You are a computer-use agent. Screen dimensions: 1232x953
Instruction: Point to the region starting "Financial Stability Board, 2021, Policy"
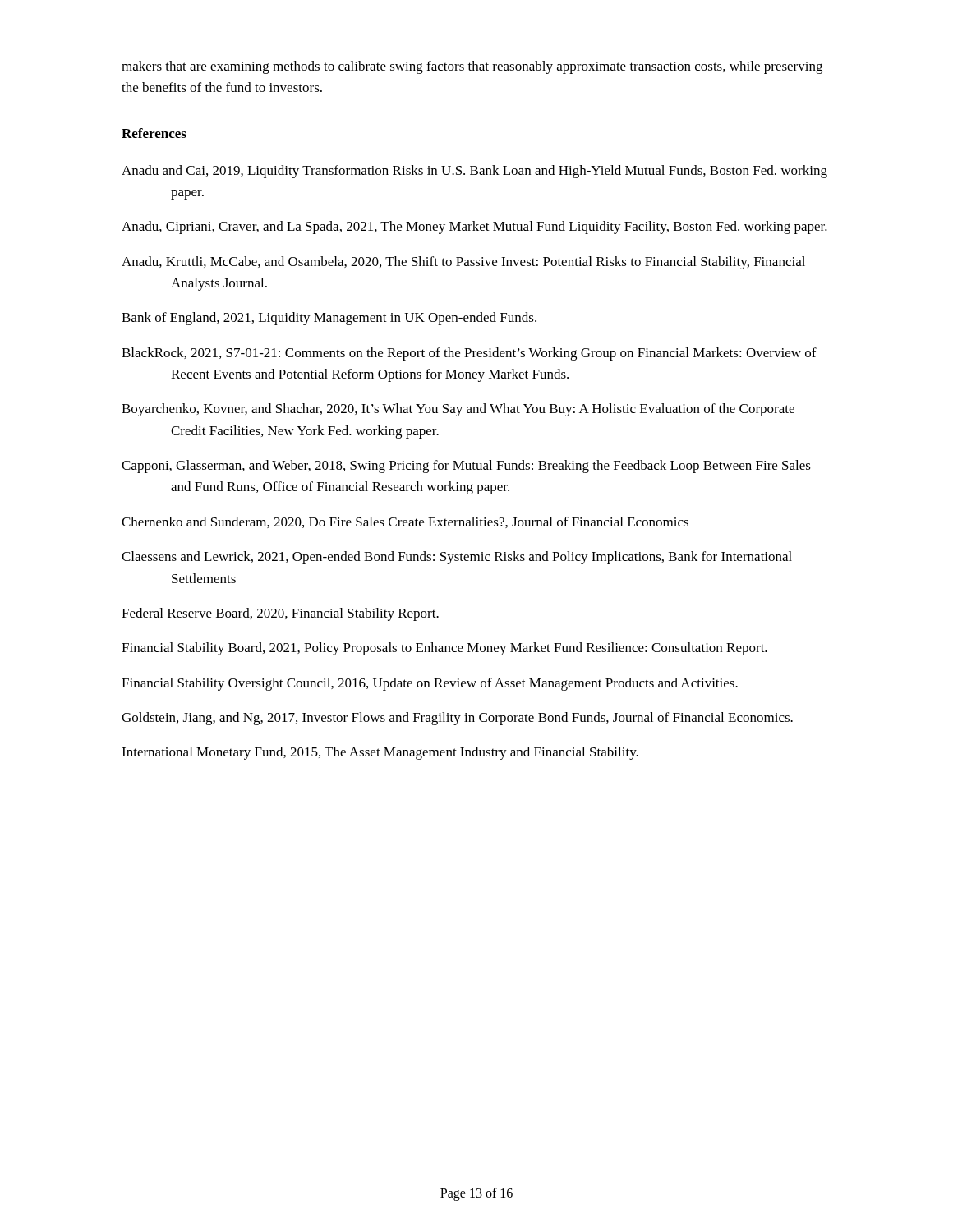click(x=445, y=648)
